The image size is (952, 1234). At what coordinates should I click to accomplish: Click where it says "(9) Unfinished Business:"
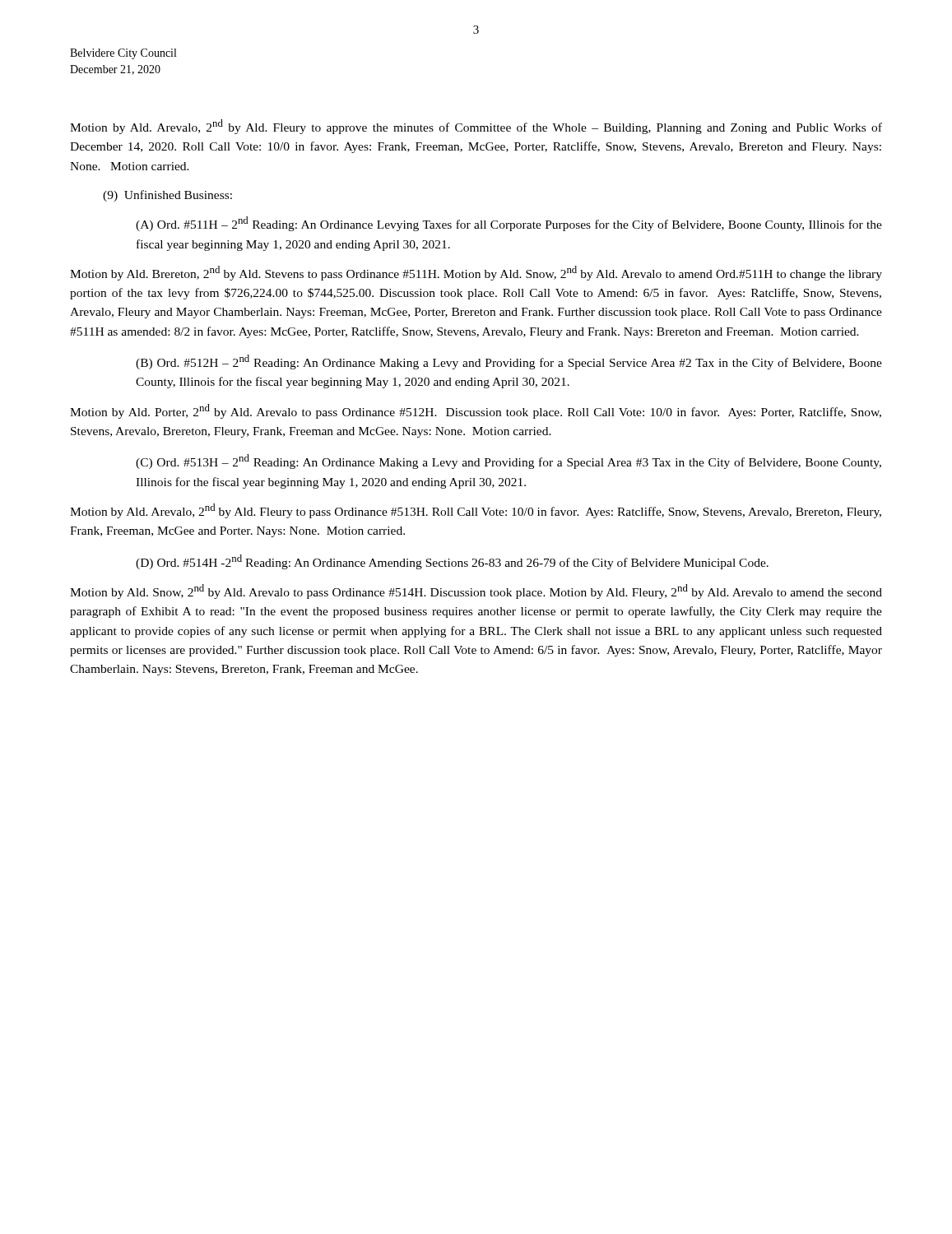[168, 194]
